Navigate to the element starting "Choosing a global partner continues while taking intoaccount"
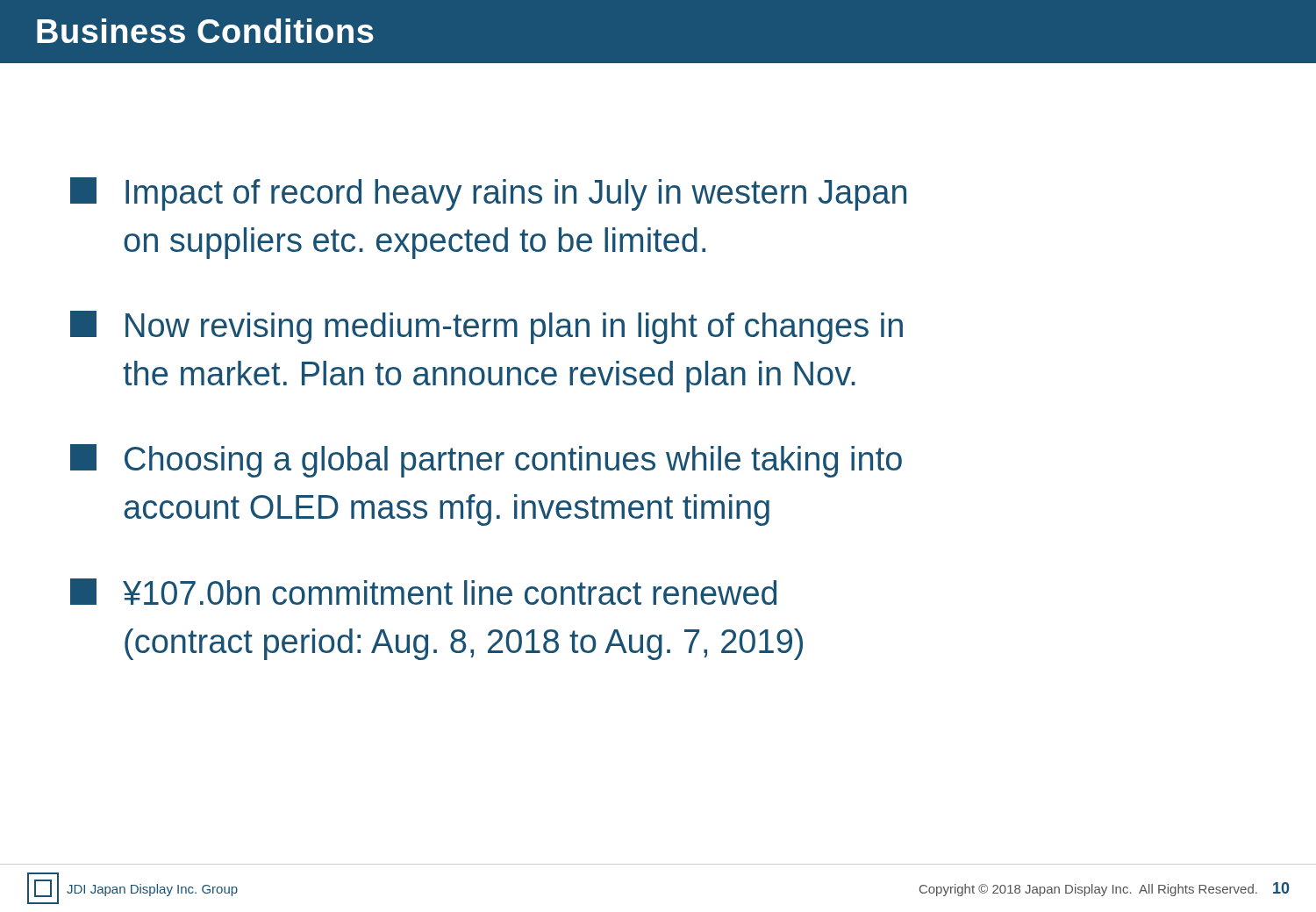 point(487,484)
